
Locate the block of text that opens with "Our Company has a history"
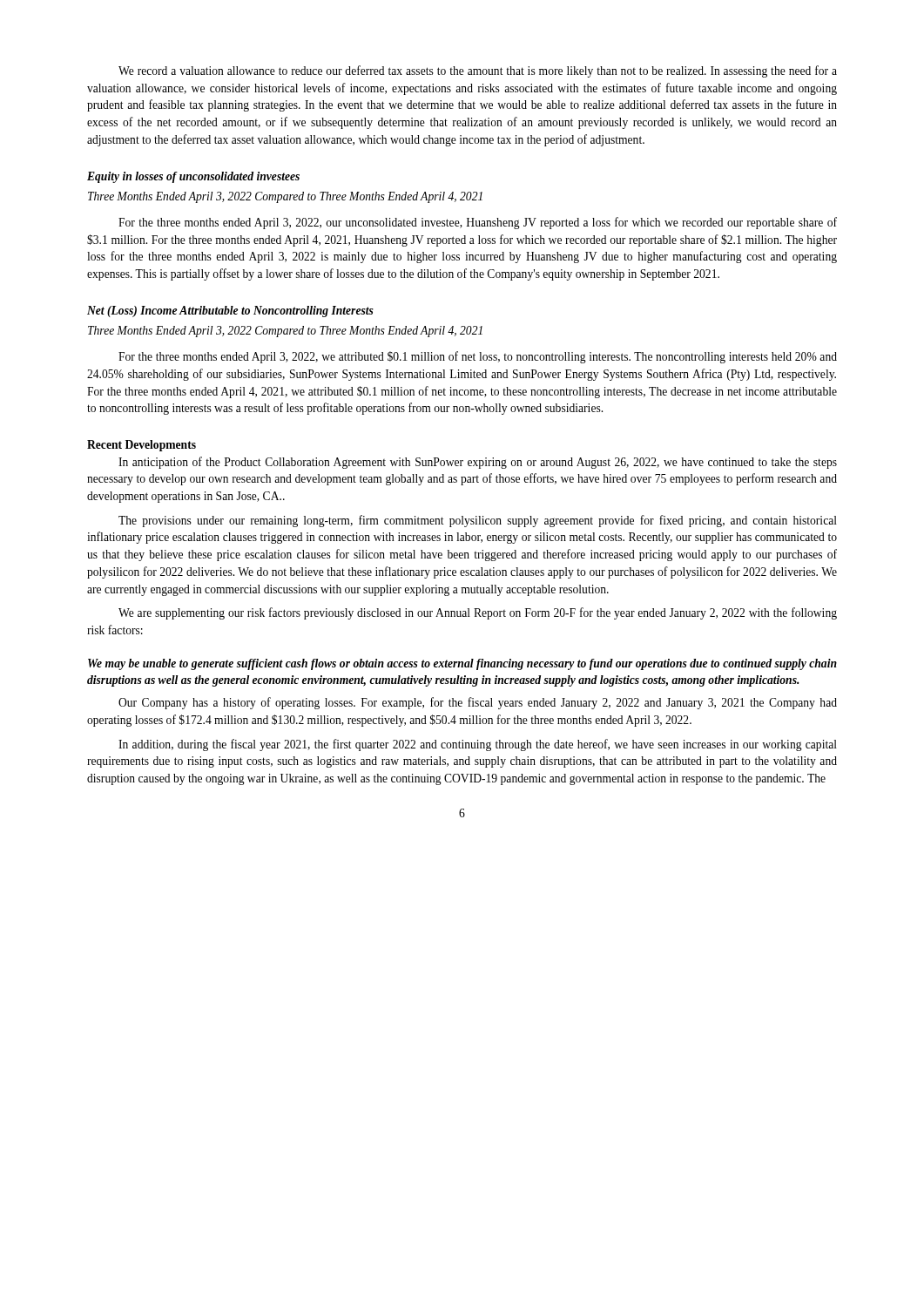point(462,712)
